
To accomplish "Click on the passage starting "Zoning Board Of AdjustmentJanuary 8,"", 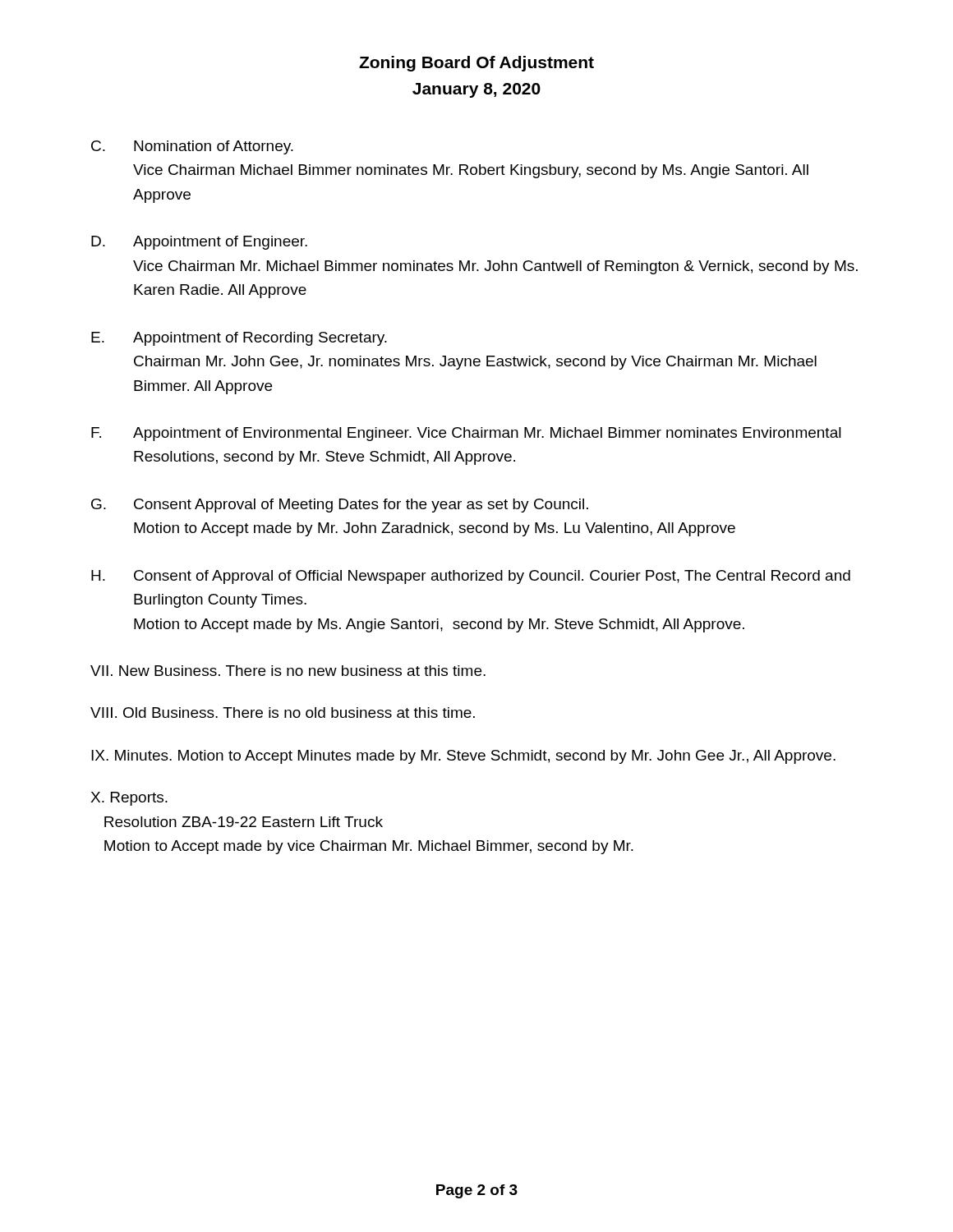I will (x=476, y=75).
